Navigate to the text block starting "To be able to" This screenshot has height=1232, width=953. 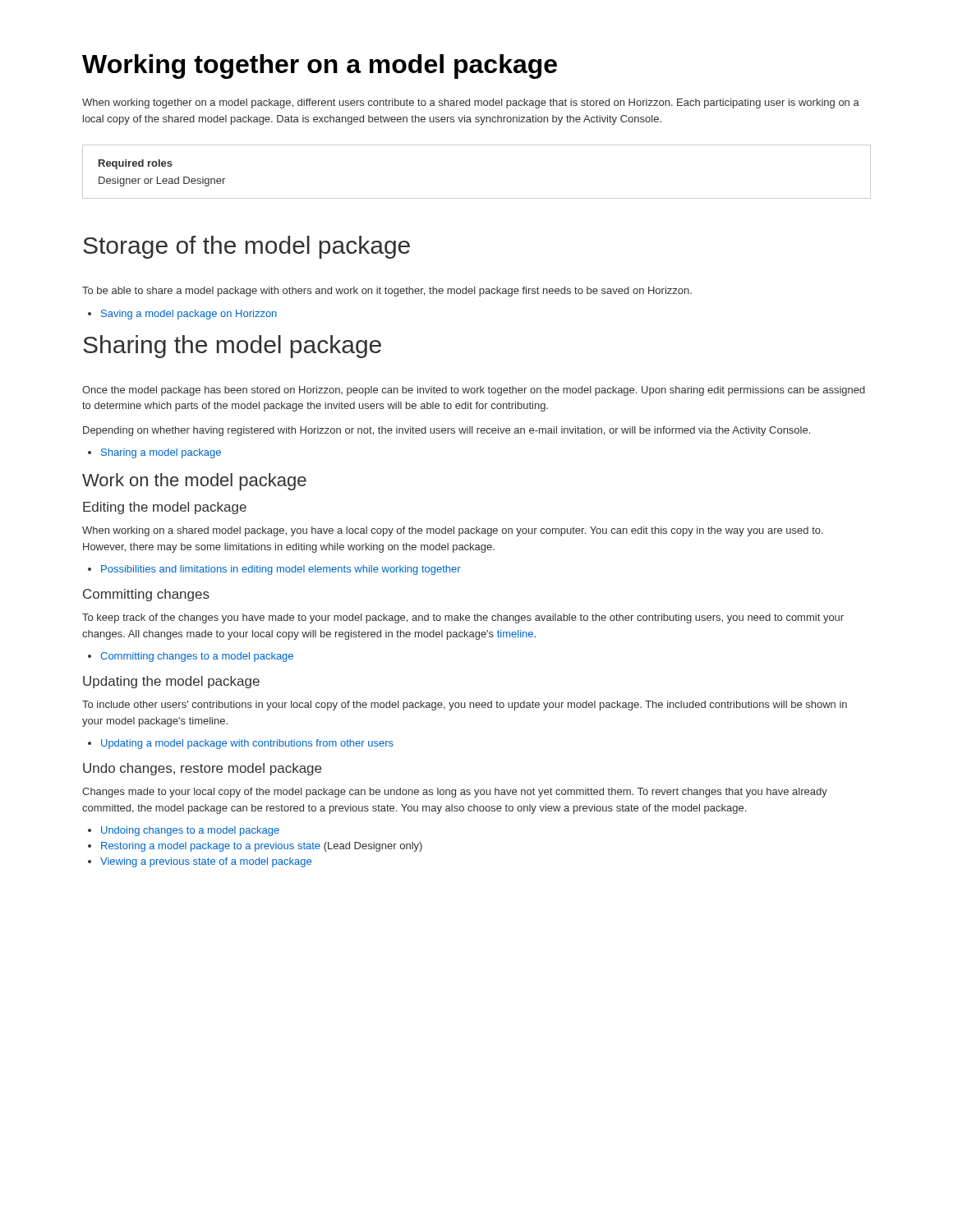[x=476, y=291]
